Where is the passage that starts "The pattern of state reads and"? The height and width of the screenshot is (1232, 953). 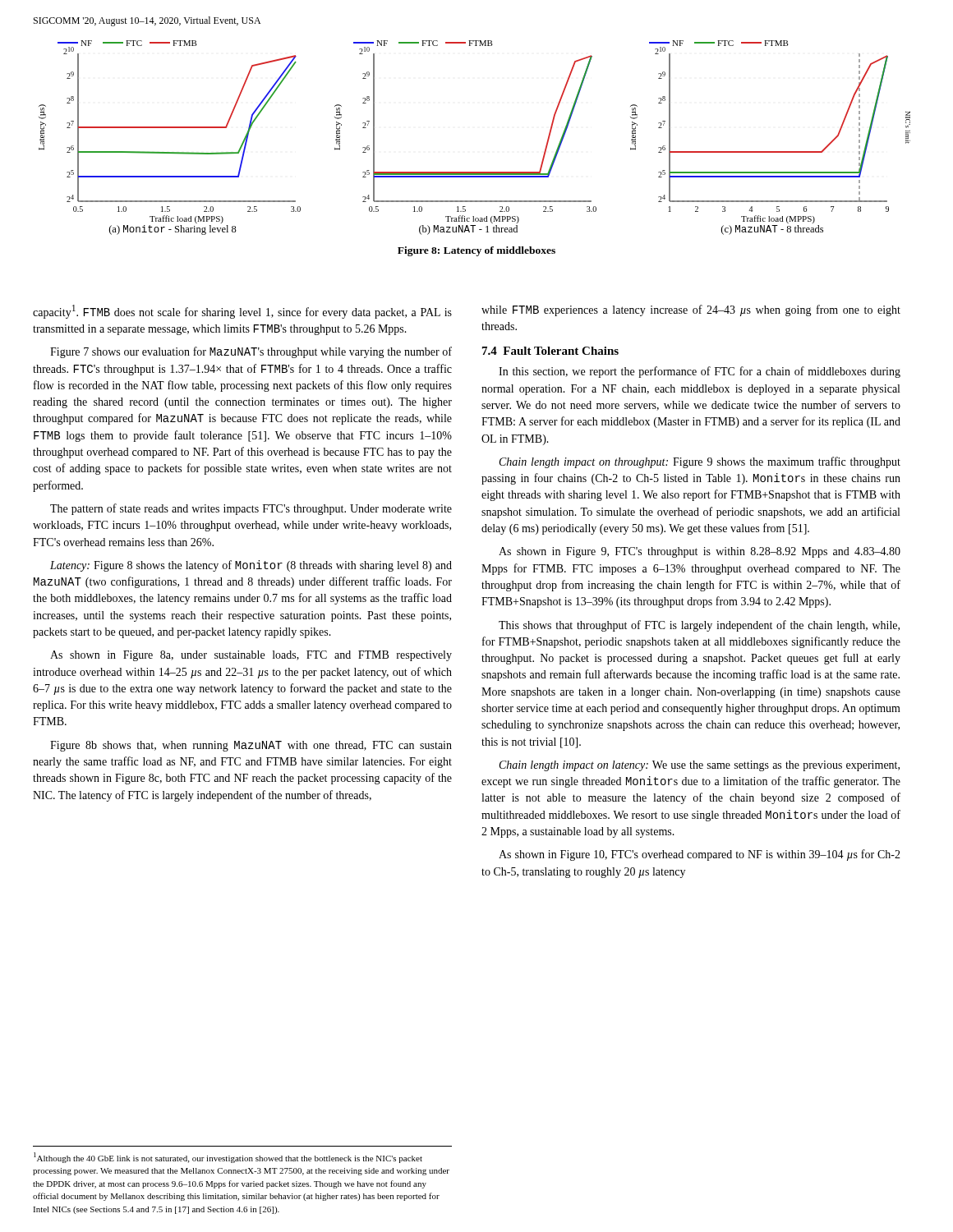[x=242, y=525]
